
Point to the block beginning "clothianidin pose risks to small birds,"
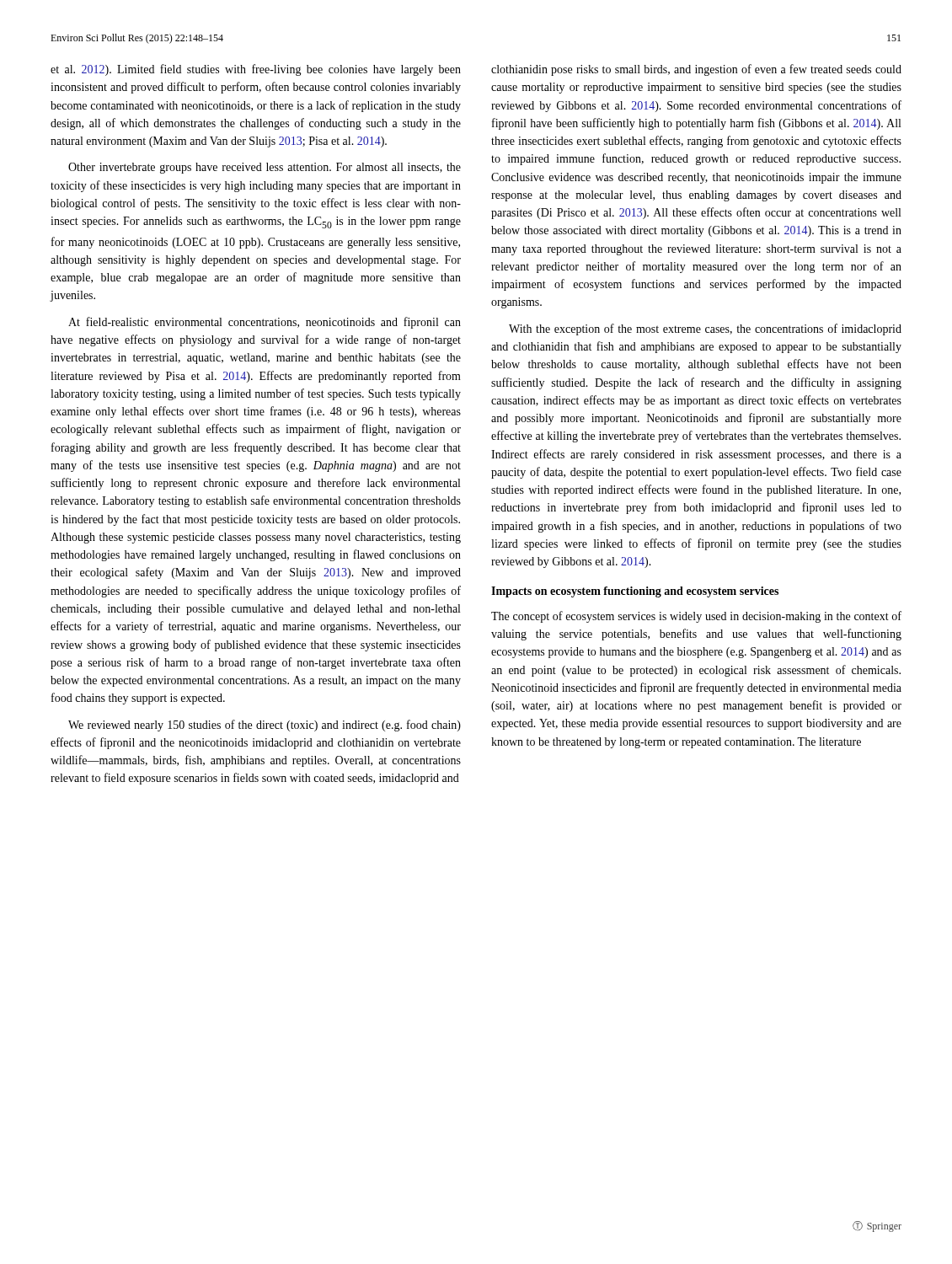696,406
